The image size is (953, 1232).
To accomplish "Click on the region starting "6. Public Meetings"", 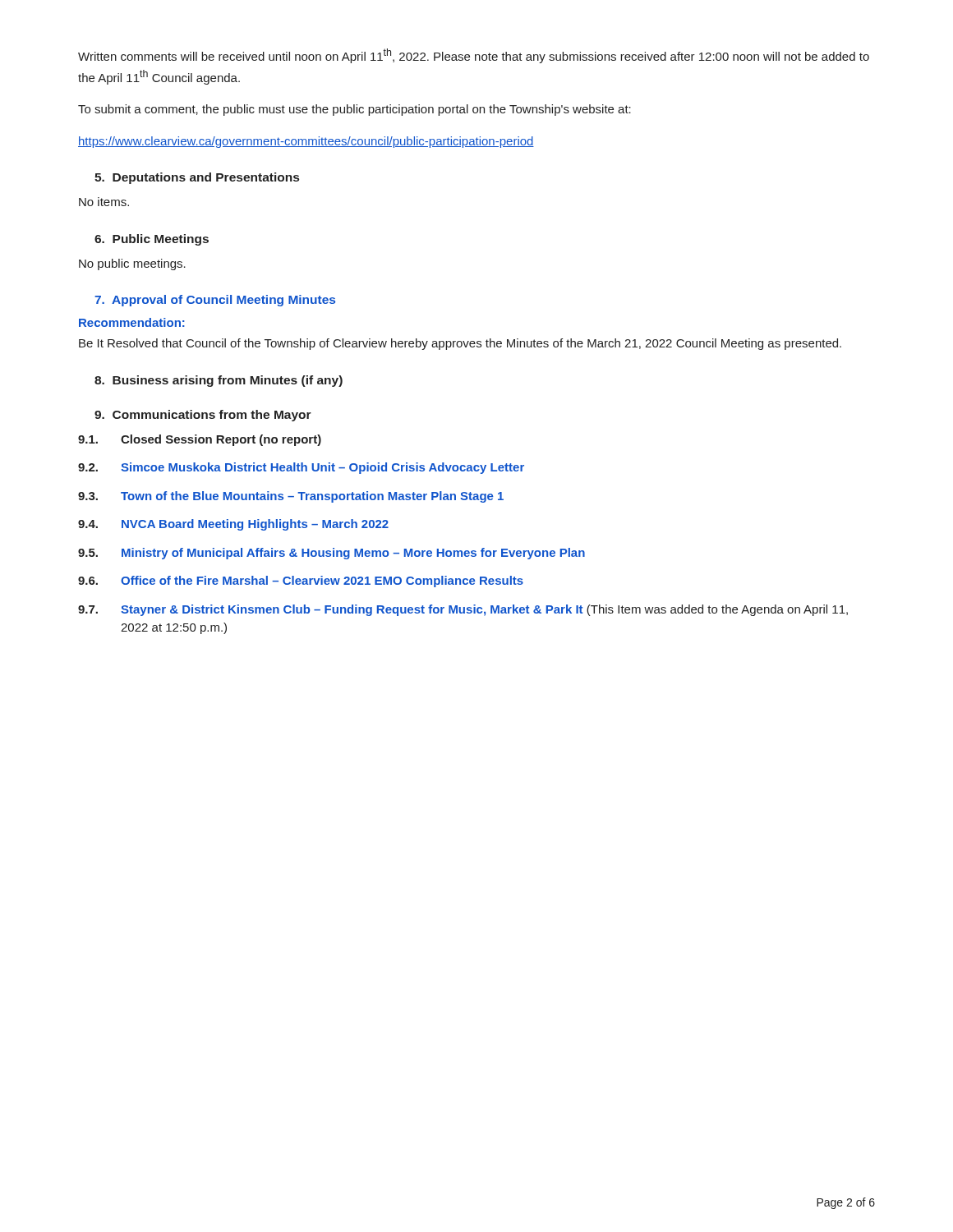I will [152, 238].
